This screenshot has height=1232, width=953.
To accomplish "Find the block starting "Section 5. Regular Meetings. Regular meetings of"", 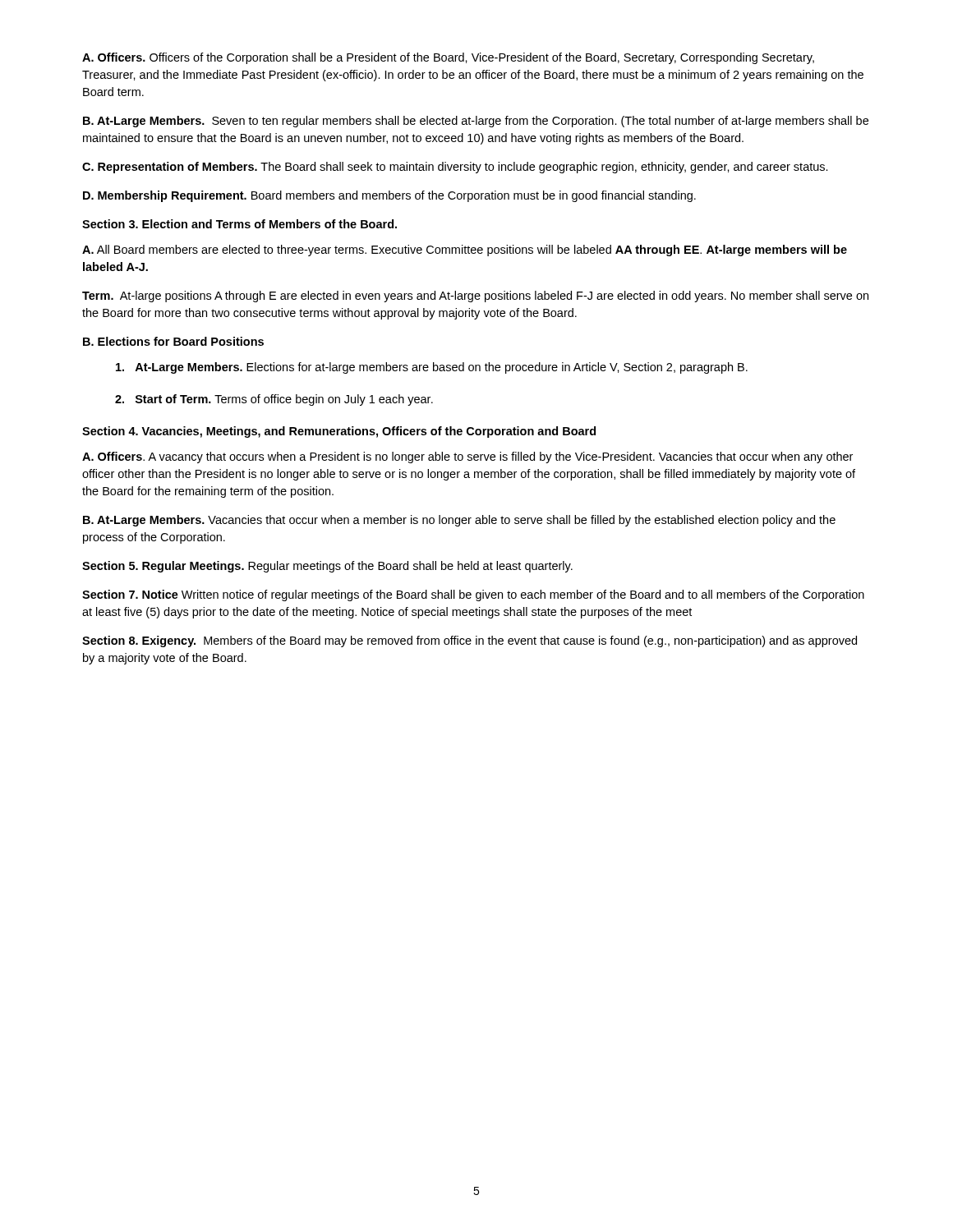I will tap(328, 566).
